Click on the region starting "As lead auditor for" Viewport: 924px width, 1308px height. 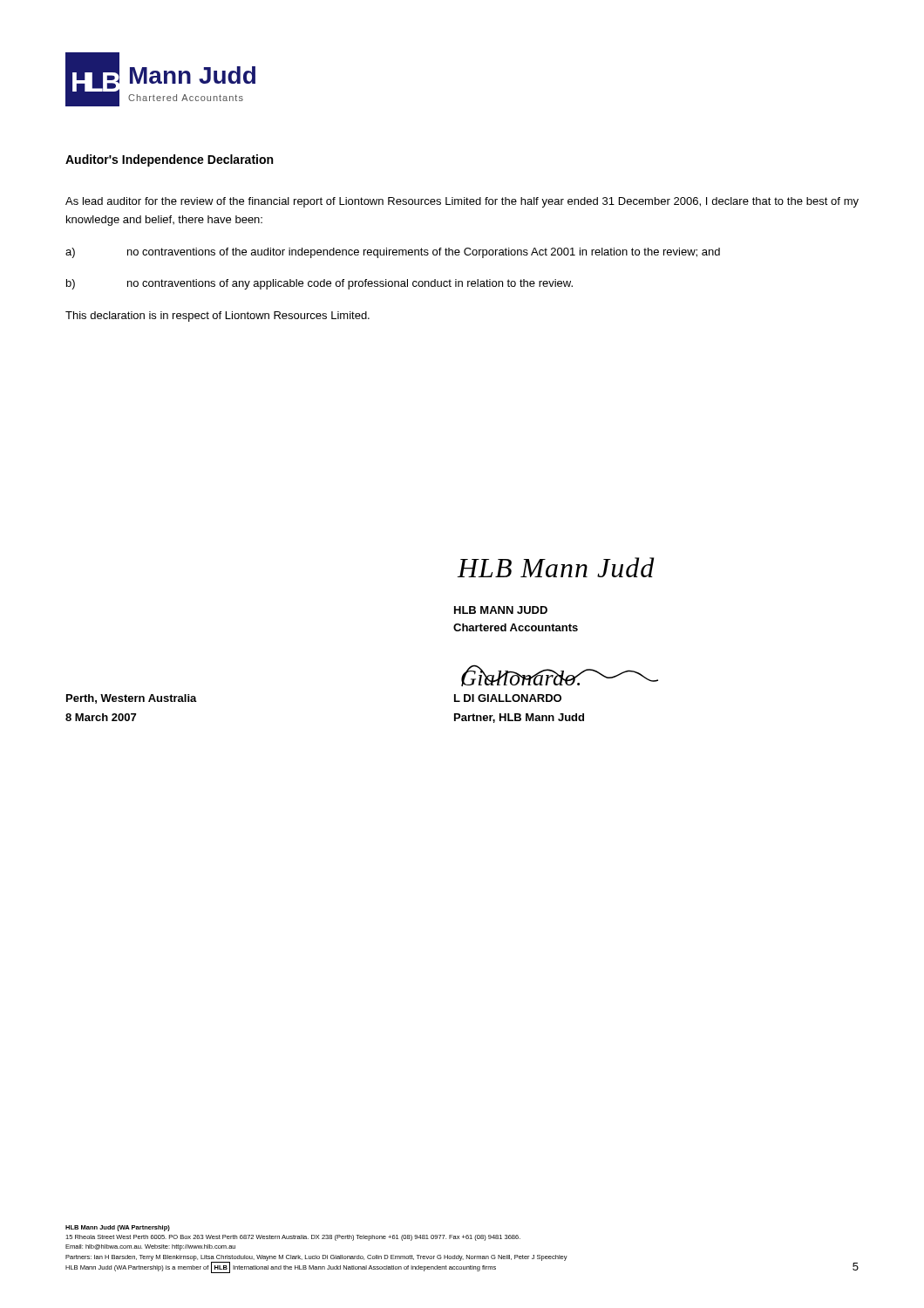click(462, 210)
